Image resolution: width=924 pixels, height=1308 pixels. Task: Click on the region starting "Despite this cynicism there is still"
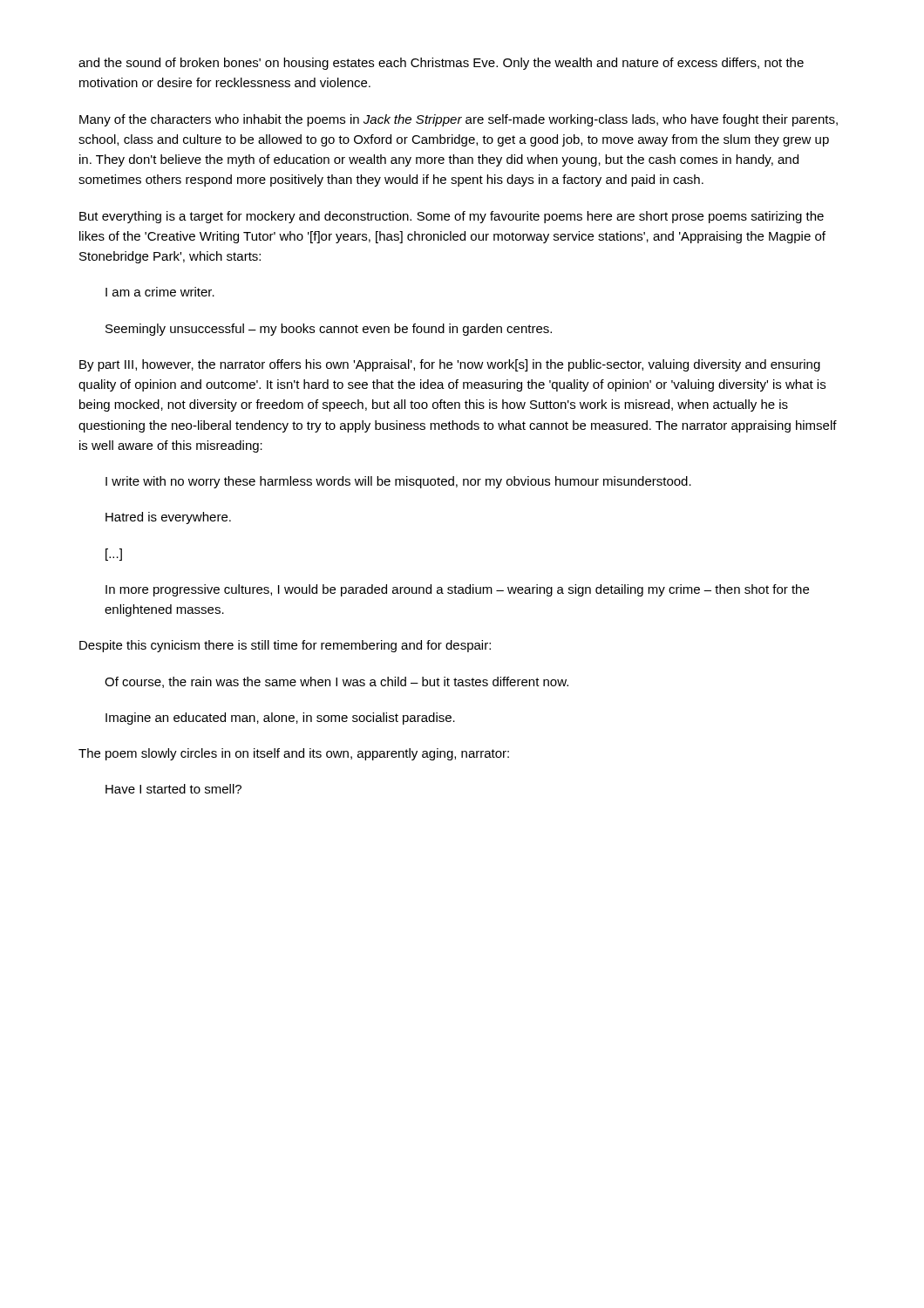285,645
